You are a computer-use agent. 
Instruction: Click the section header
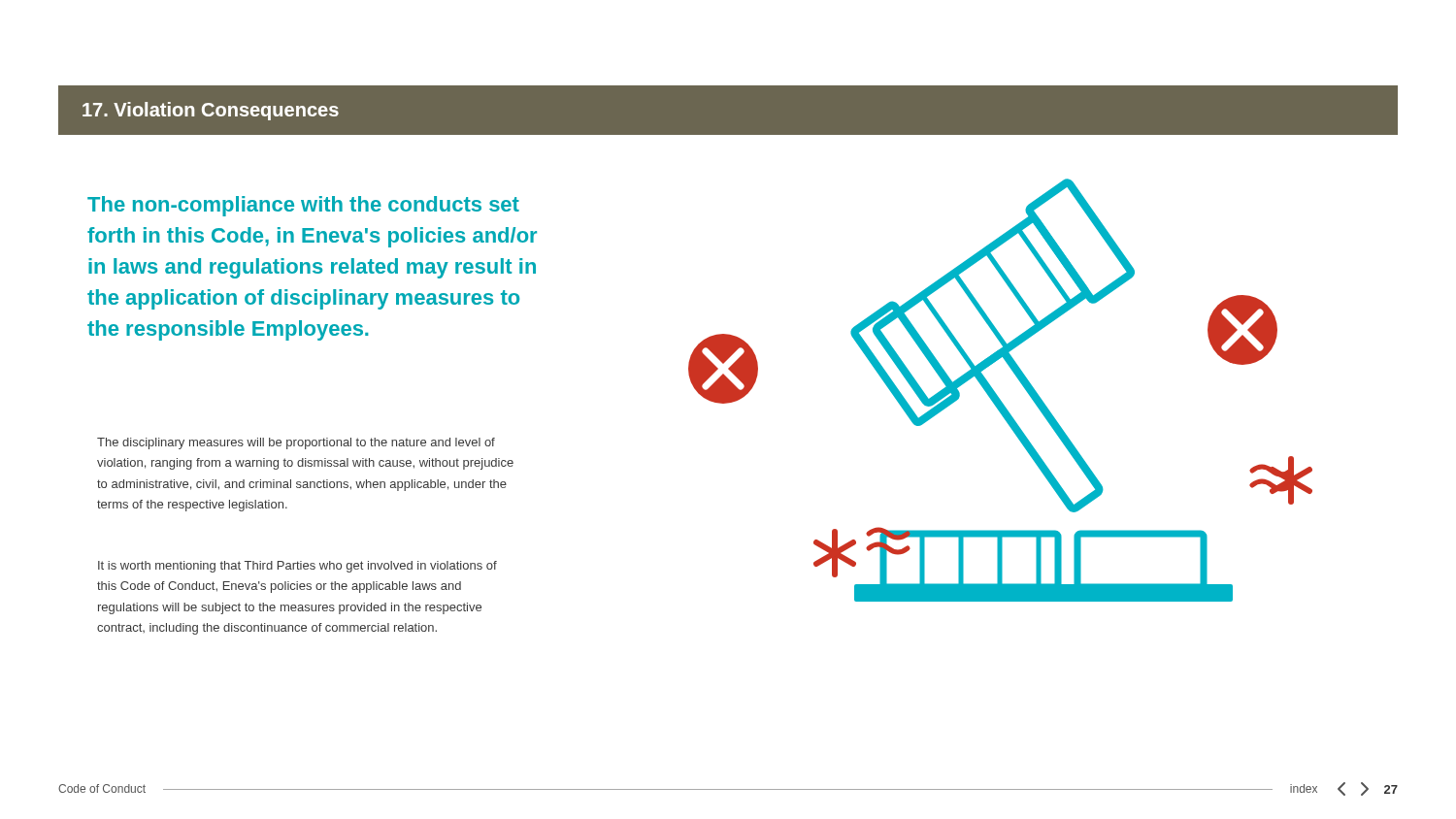[210, 110]
